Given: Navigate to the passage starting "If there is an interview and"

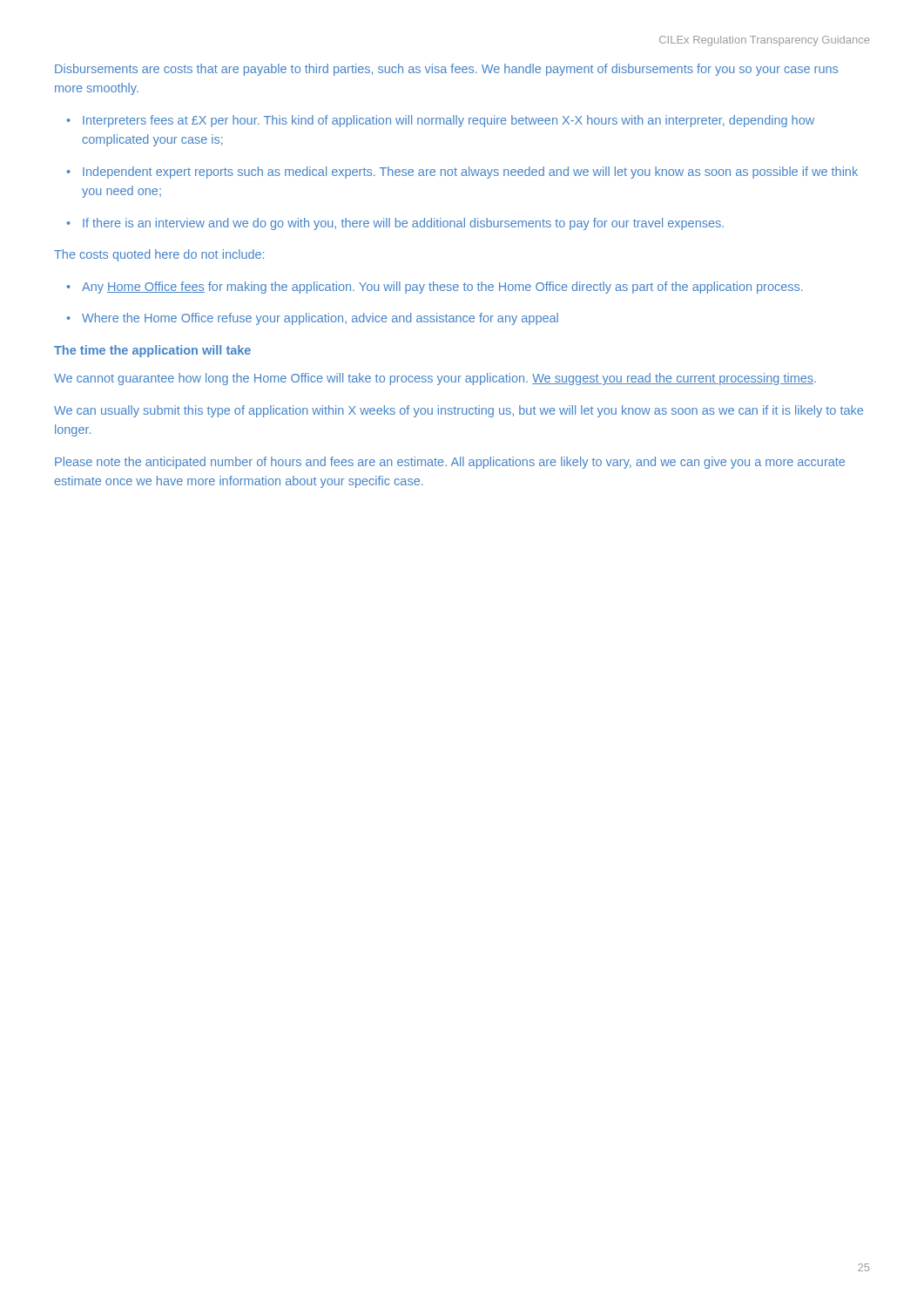Looking at the screenshot, I should [403, 223].
